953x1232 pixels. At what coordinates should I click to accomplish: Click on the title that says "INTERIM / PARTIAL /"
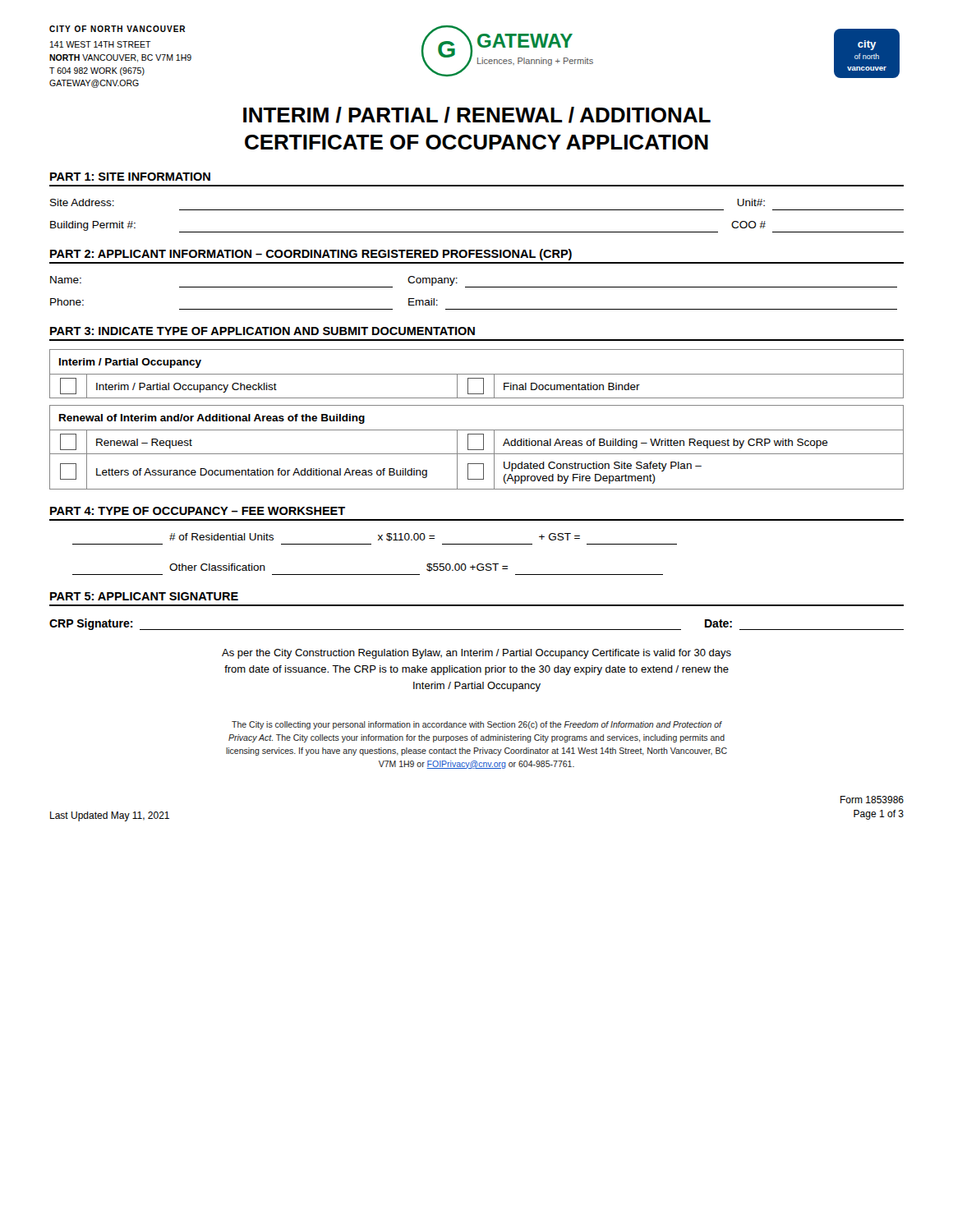(x=476, y=129)
